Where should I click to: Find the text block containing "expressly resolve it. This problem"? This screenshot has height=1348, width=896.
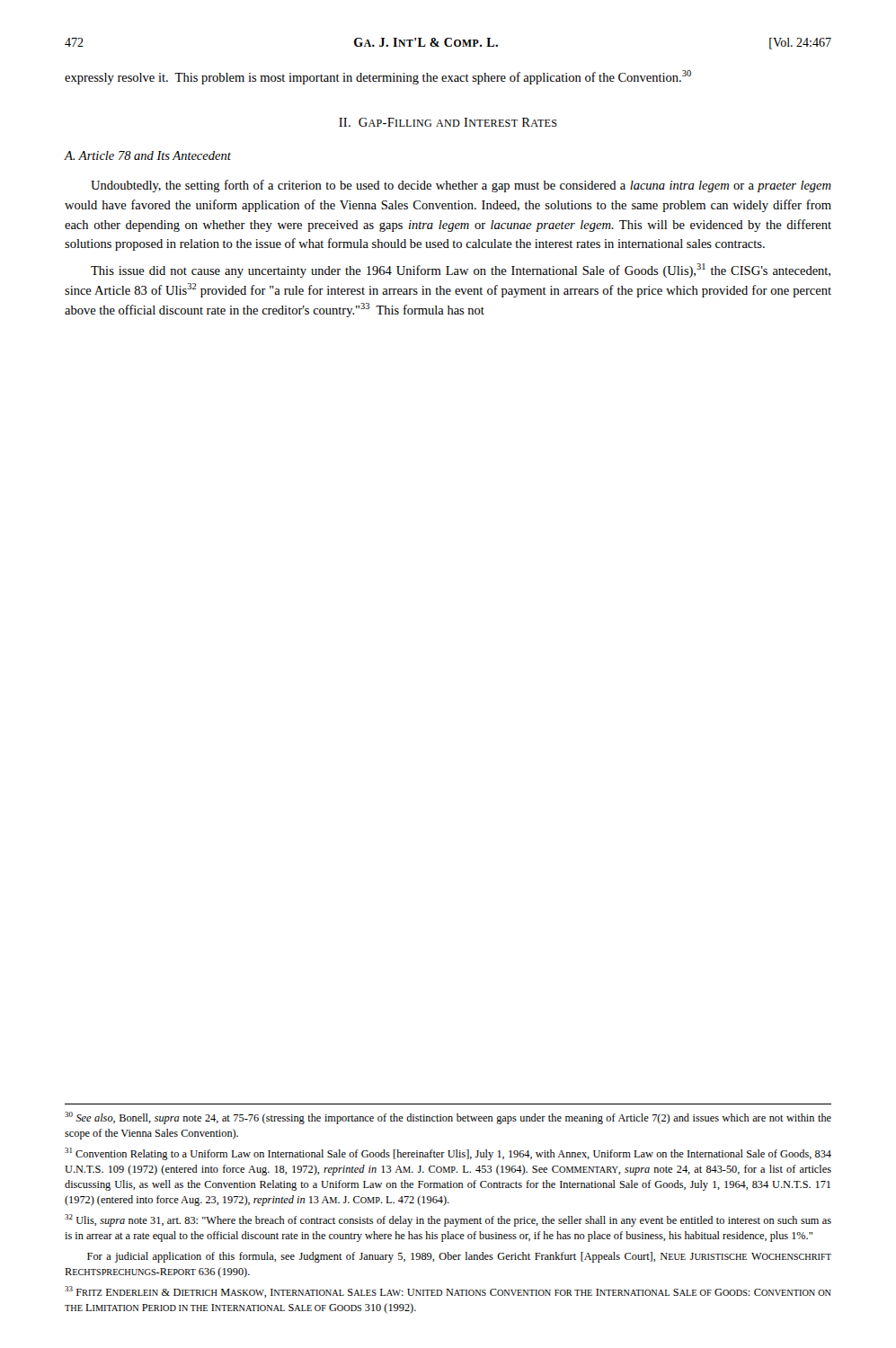378,77
